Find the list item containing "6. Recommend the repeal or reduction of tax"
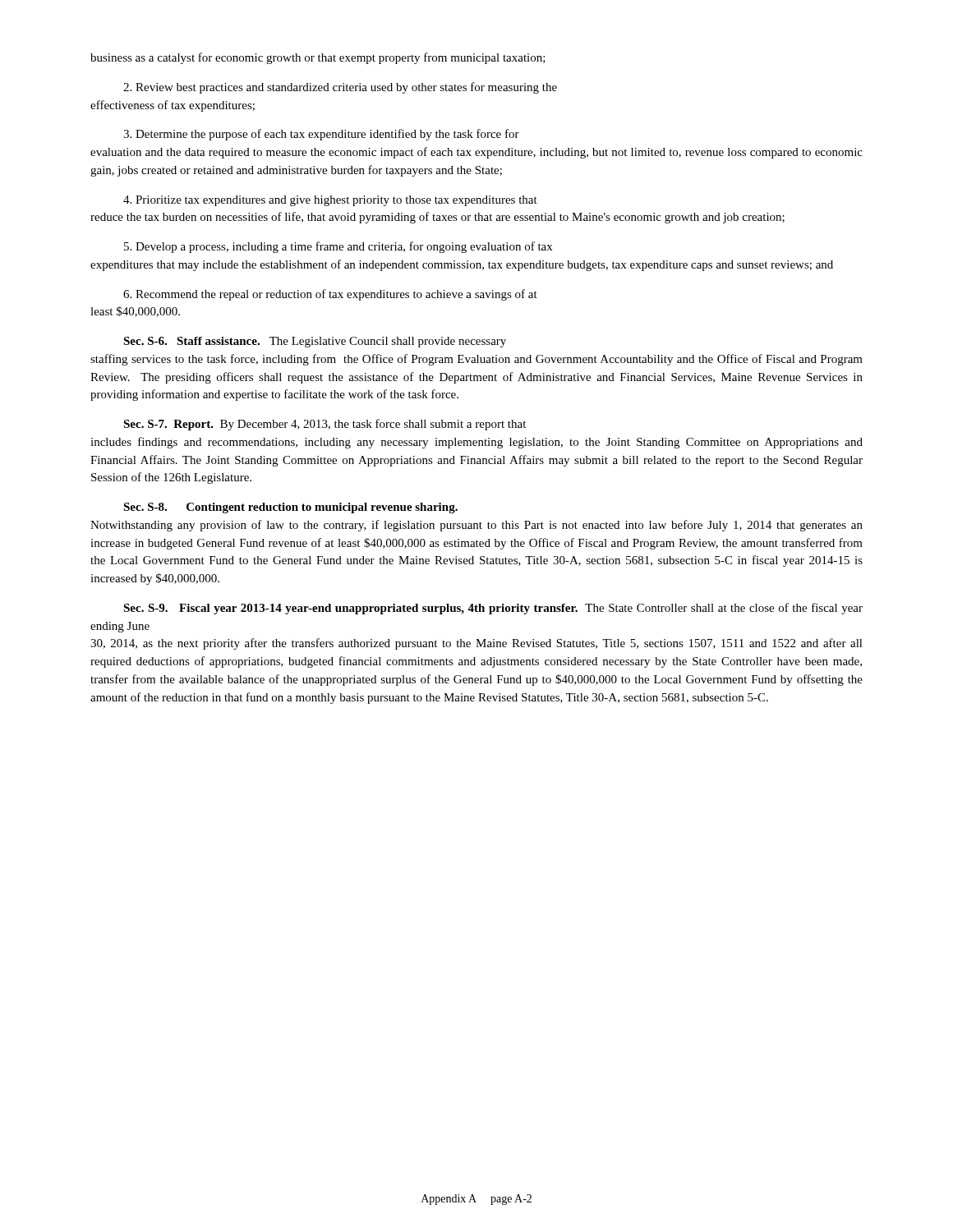Screen dimensions: 1232x953 point(476,303)
